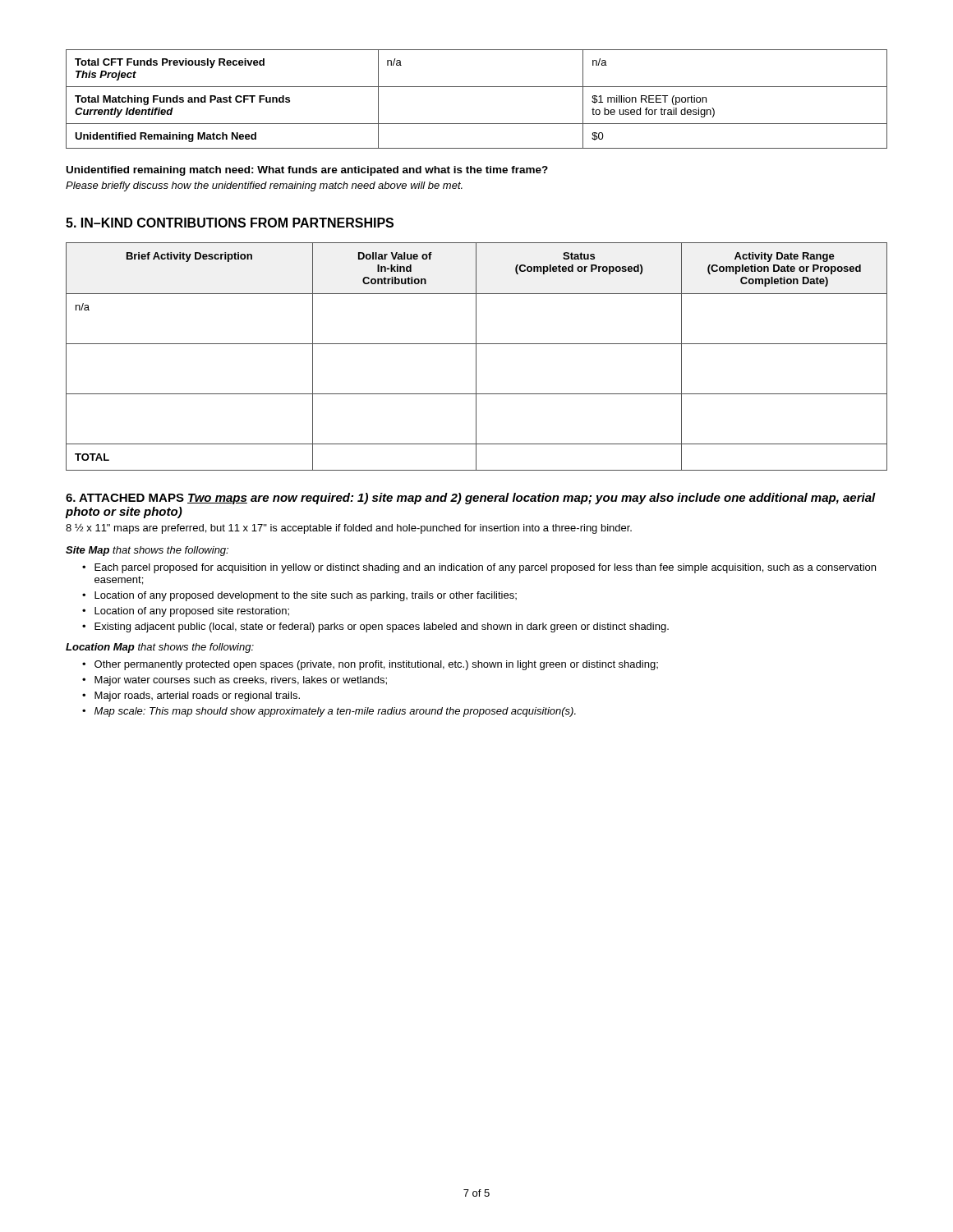
Task: Point to the block beginning "Please briefly discuss how the unidentified remaining"
Action: [x=265, y=185]
